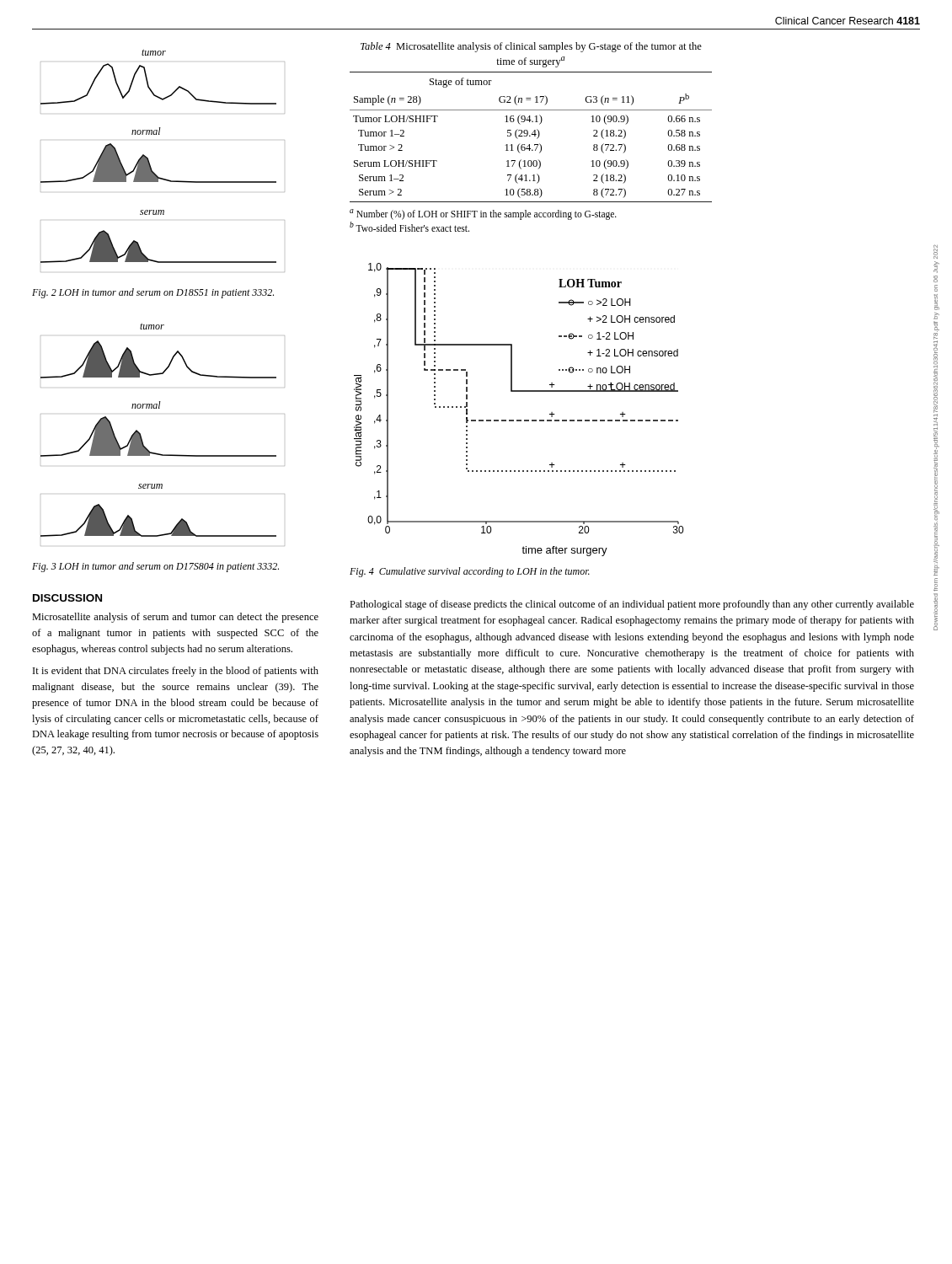Find the block starting "a Number (%)"
Viewport: 952px width, 1264px height.
[483, 213]
